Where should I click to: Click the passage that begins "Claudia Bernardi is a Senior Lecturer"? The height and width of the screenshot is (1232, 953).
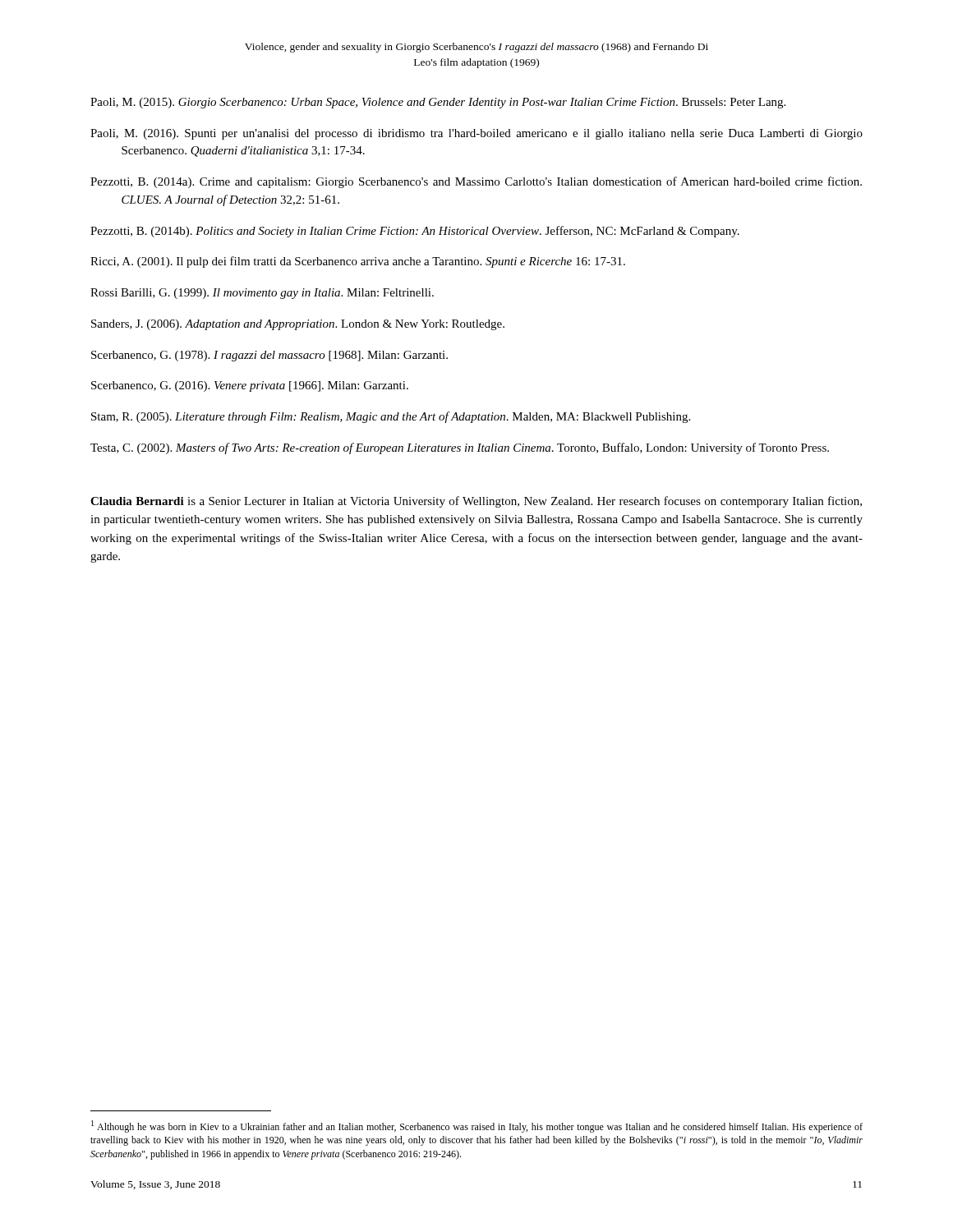pyautogui.click(x=476, y=528)
